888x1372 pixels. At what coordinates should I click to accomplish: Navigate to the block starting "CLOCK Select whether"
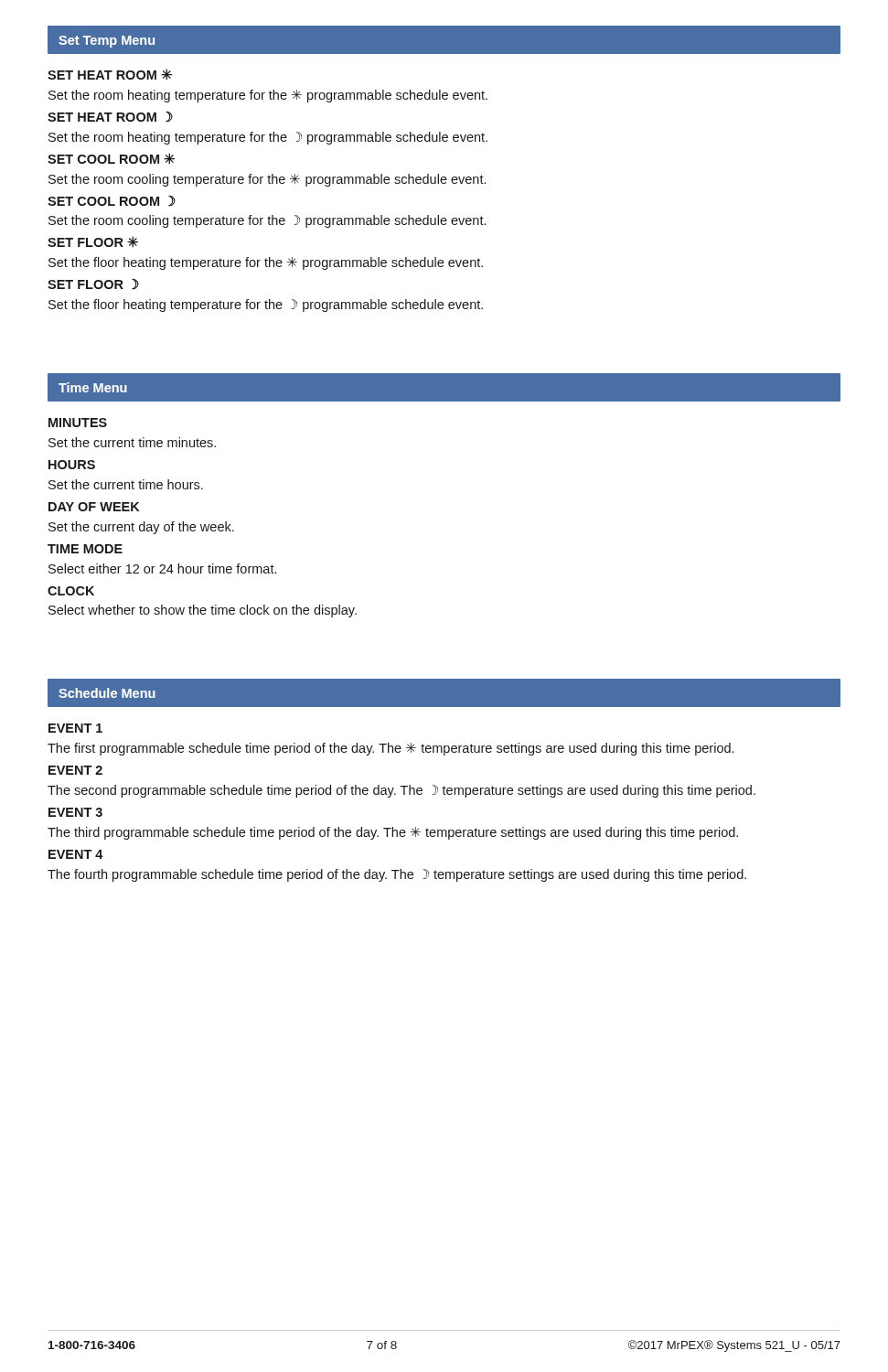71,591
